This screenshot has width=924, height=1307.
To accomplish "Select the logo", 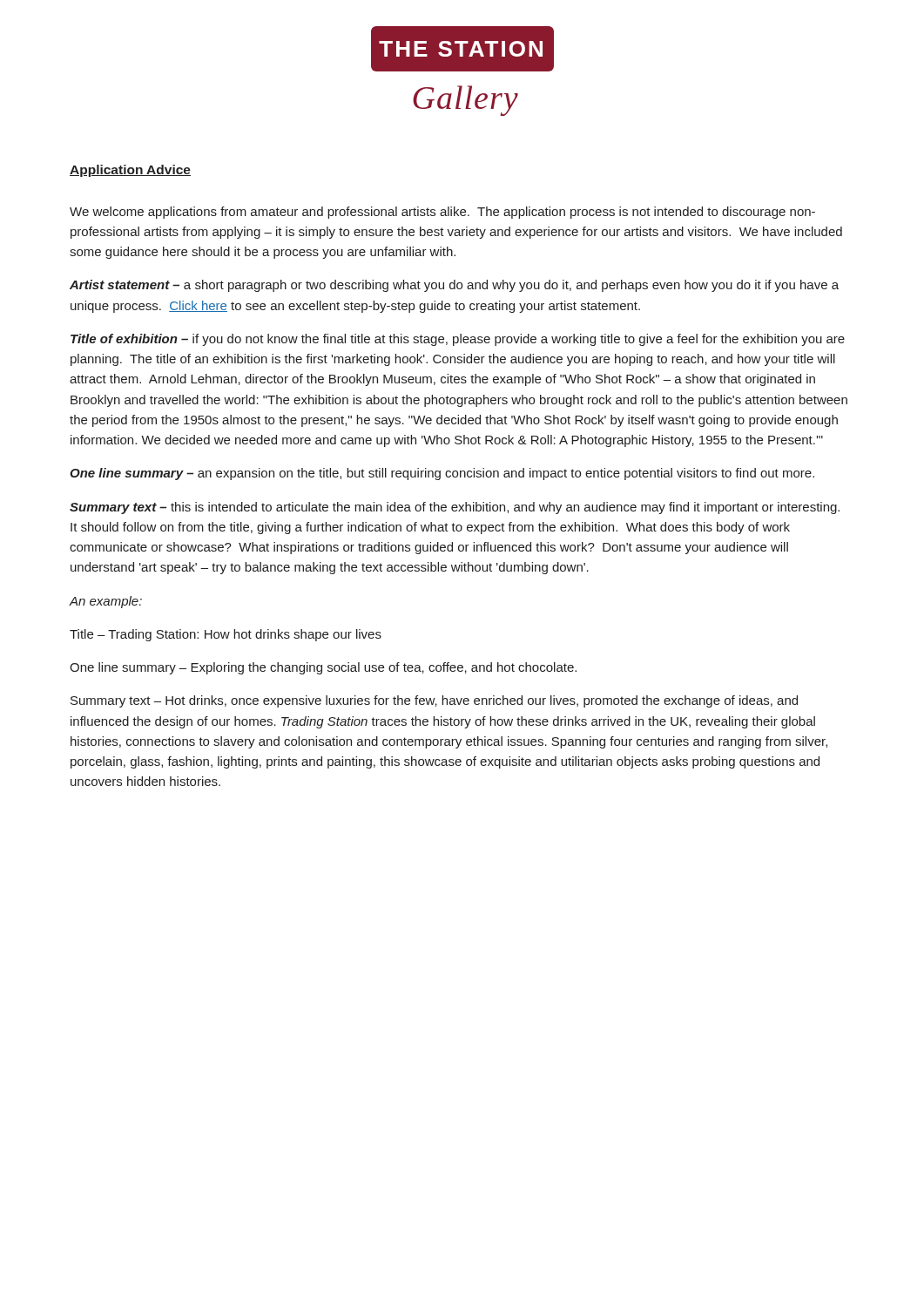I will [x=462, y=74].
